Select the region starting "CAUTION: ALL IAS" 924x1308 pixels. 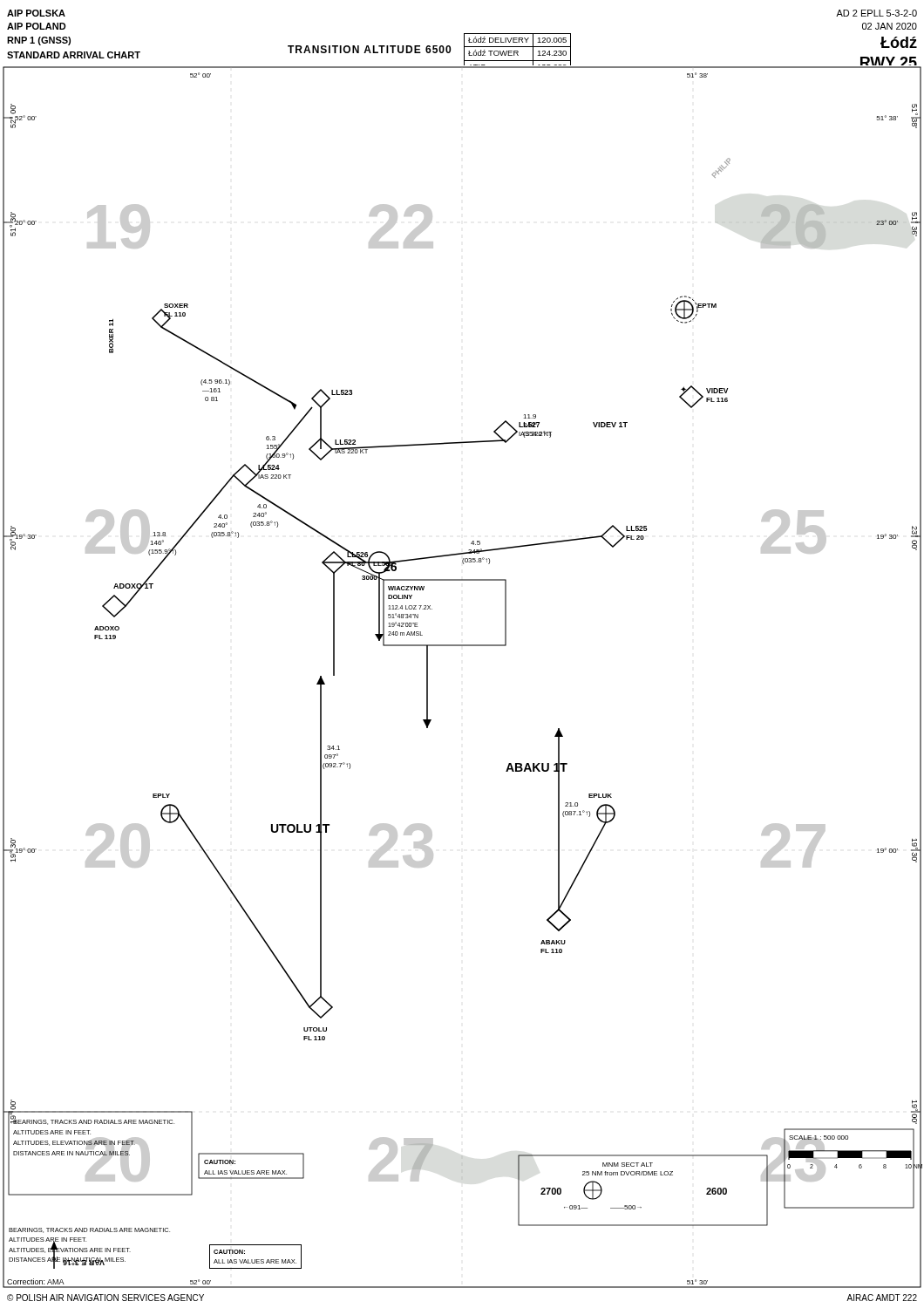tap(255, 1256)
